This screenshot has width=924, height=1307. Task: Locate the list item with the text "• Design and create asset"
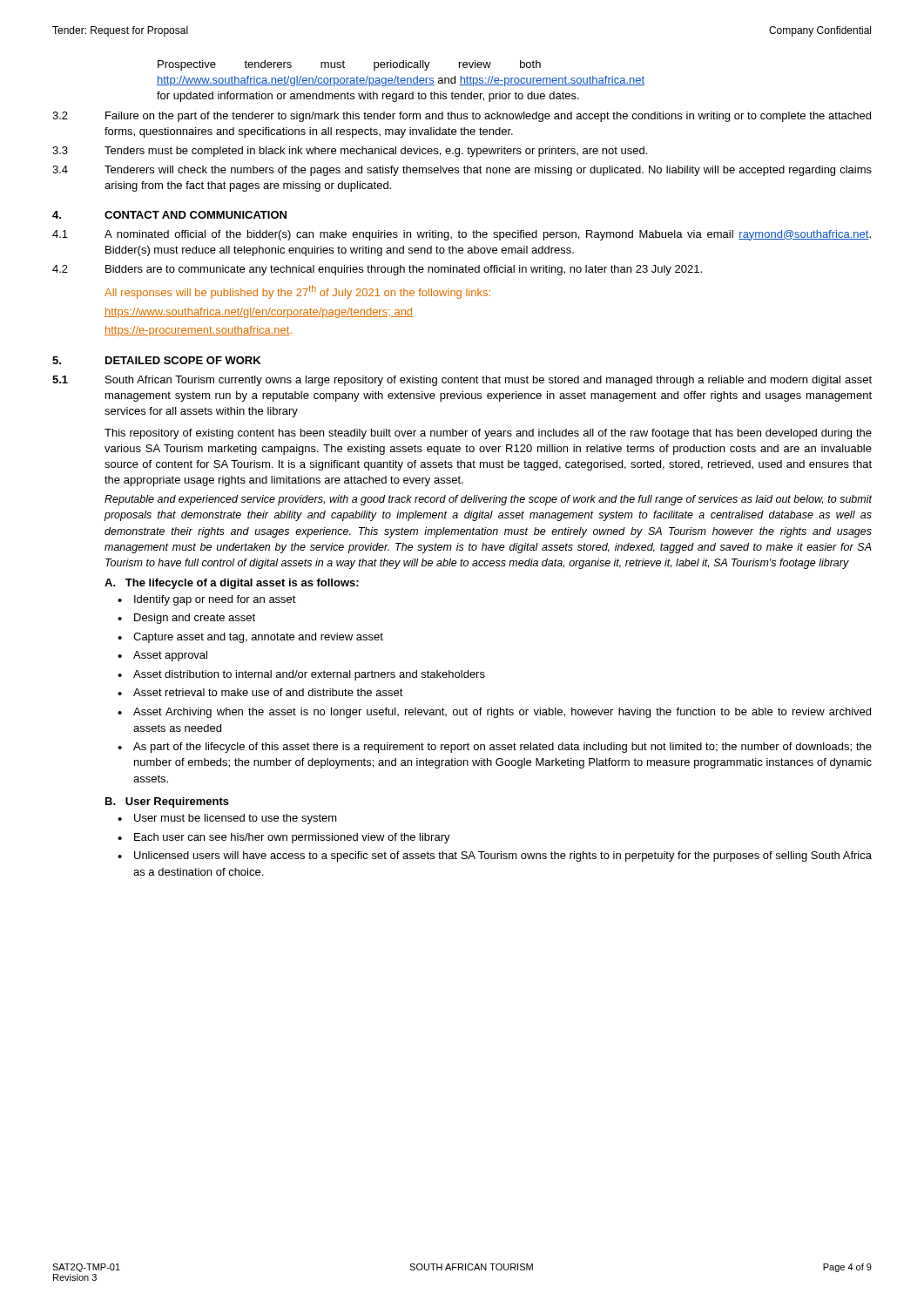(186, 619)
